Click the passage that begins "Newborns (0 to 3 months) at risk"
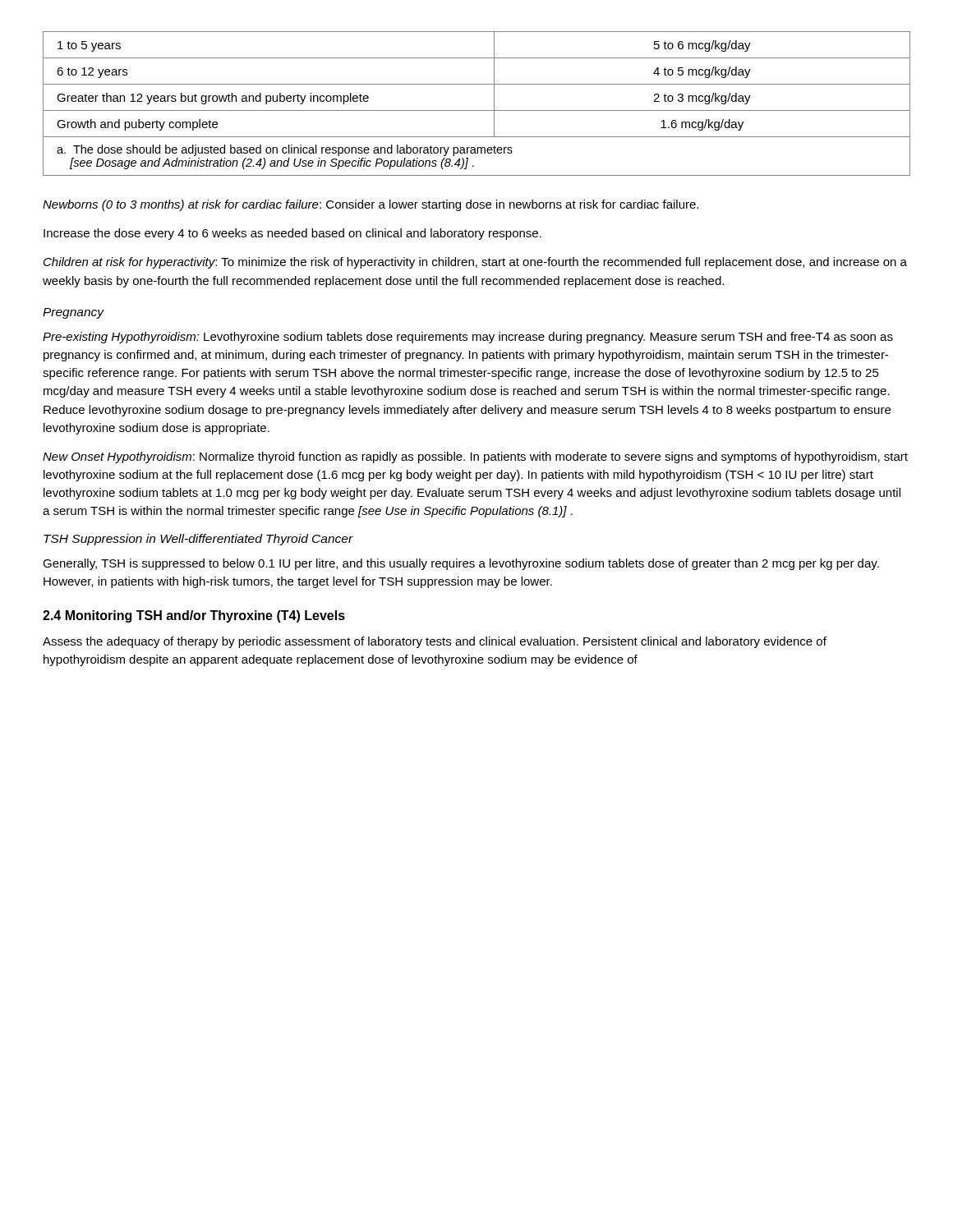This screenshot has height=1232, width=953. [371, 204]
